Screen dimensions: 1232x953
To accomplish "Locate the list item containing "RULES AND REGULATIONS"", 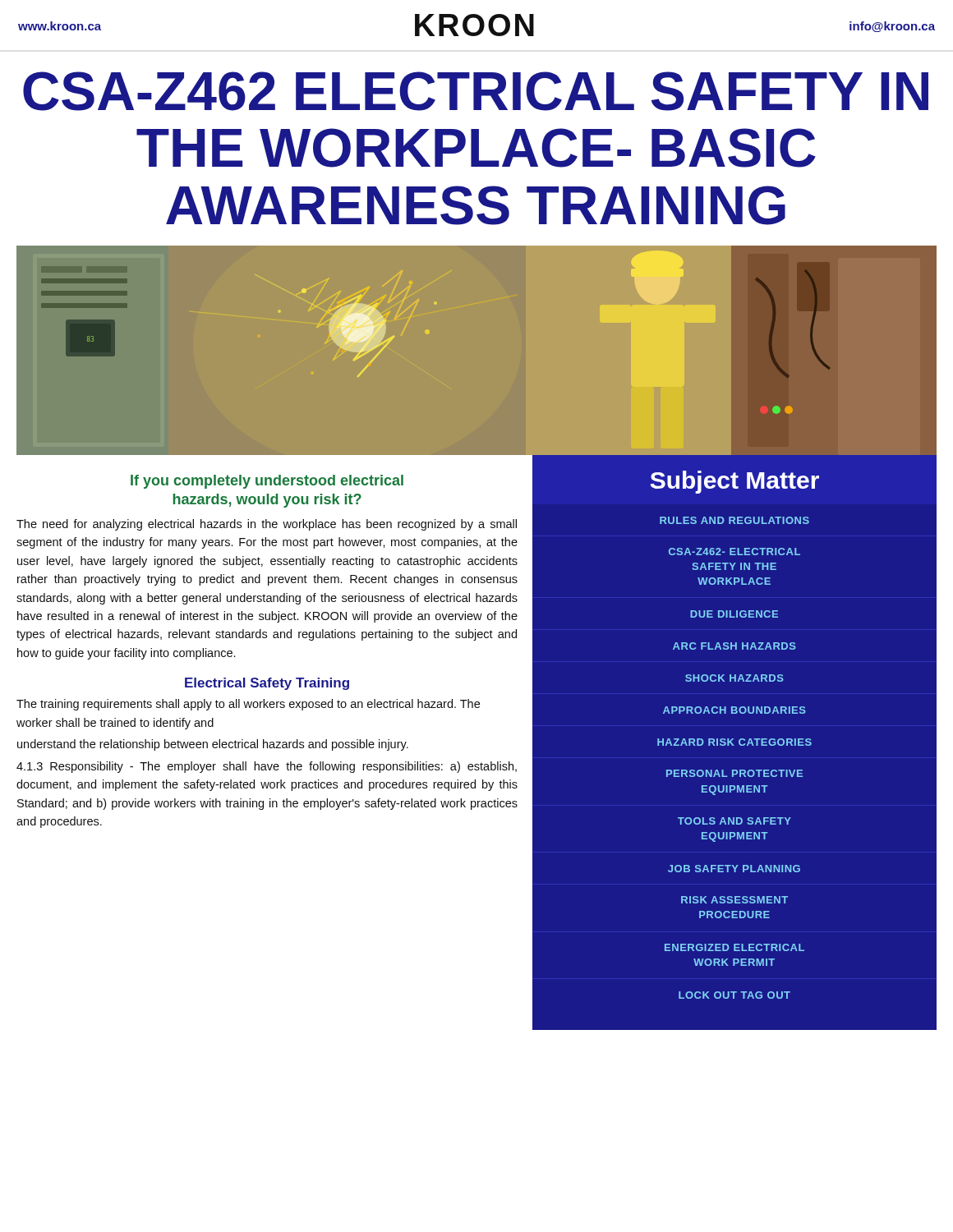I will pos(734,520).
